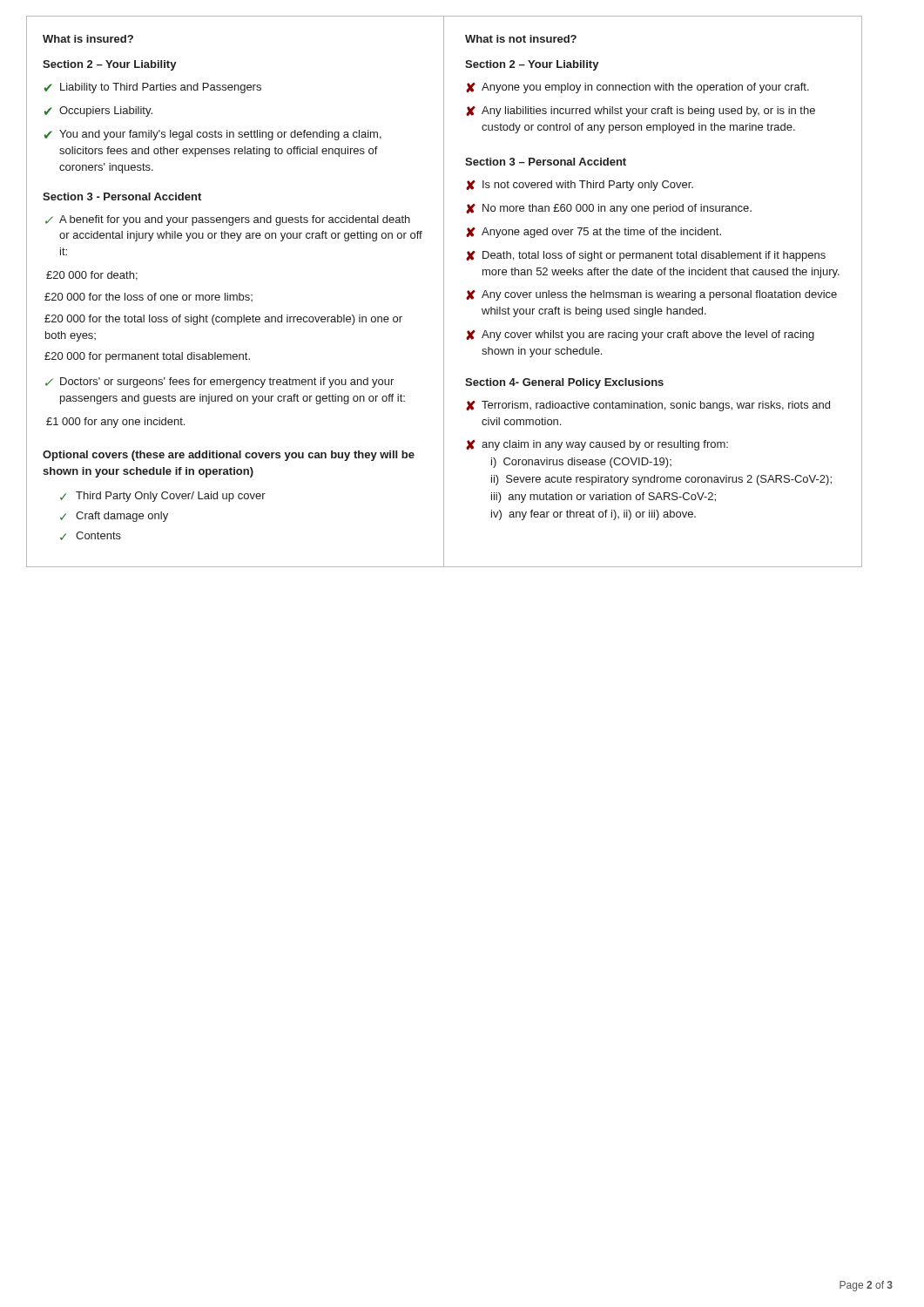
Task: Click on the text starting "✔ You and your family's legal costs"
Action: click(x=233, y=151)
